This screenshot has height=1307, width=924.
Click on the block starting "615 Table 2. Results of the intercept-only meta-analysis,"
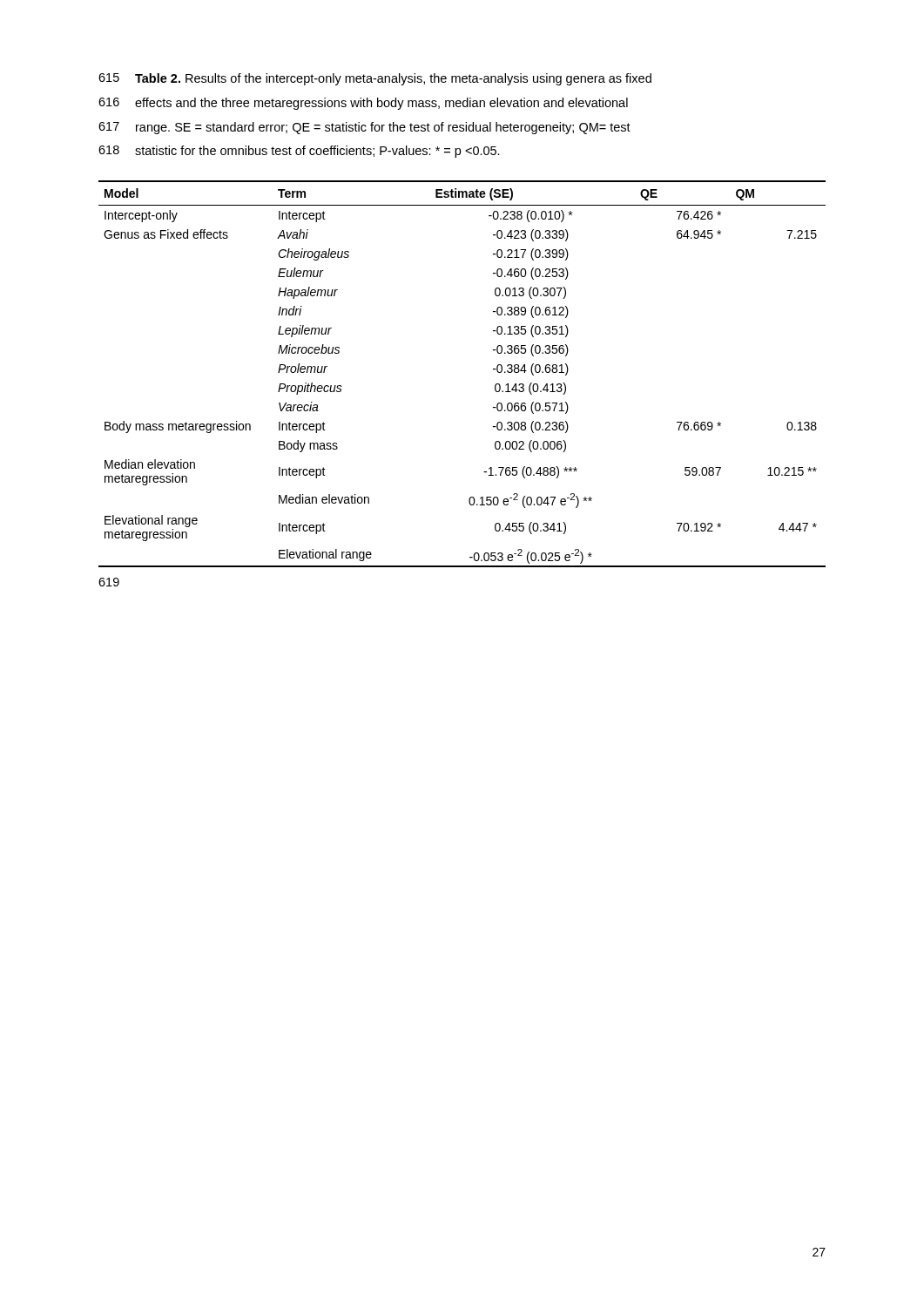[462, 115]
